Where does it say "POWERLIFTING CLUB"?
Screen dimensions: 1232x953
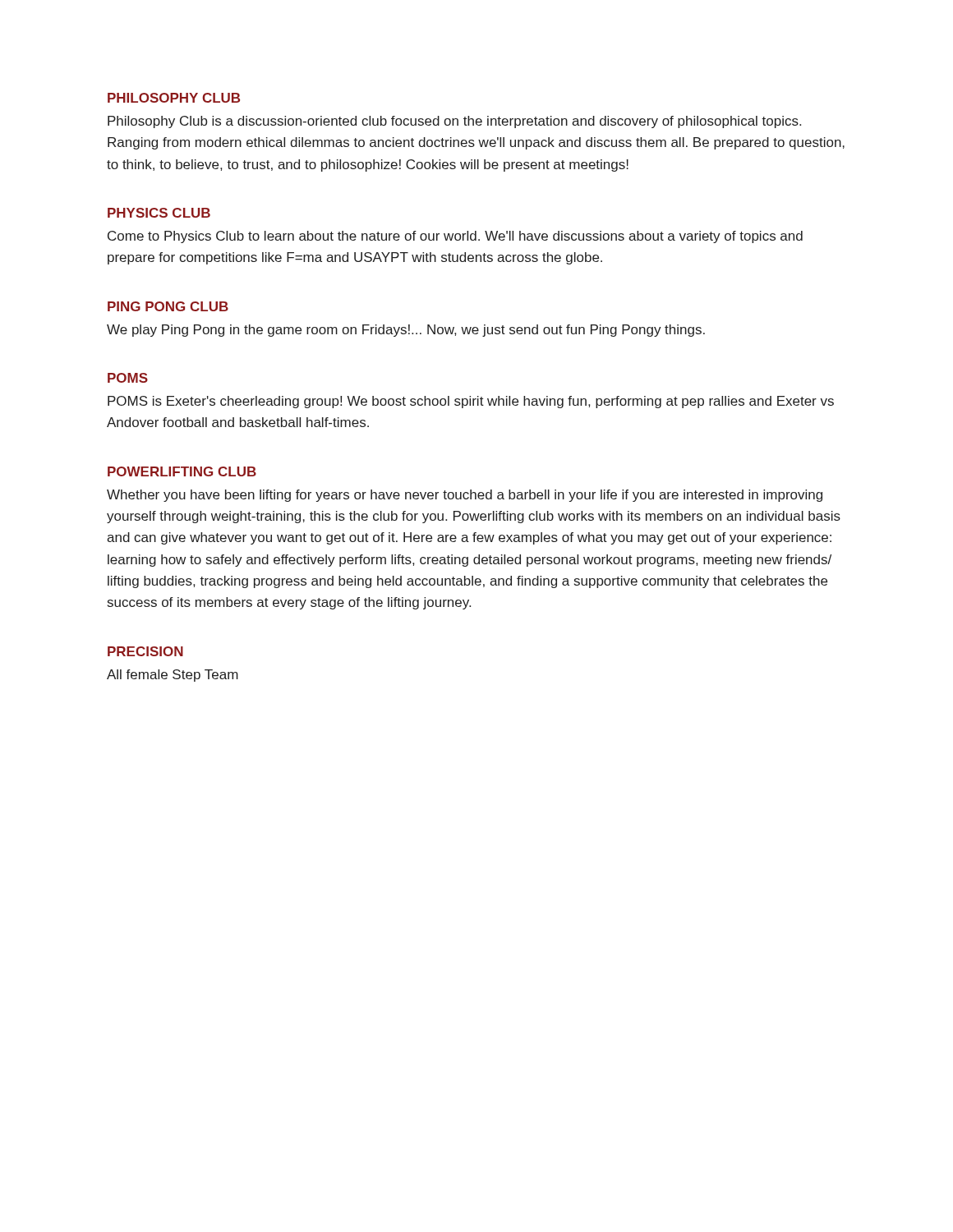[x=182, y=472]
